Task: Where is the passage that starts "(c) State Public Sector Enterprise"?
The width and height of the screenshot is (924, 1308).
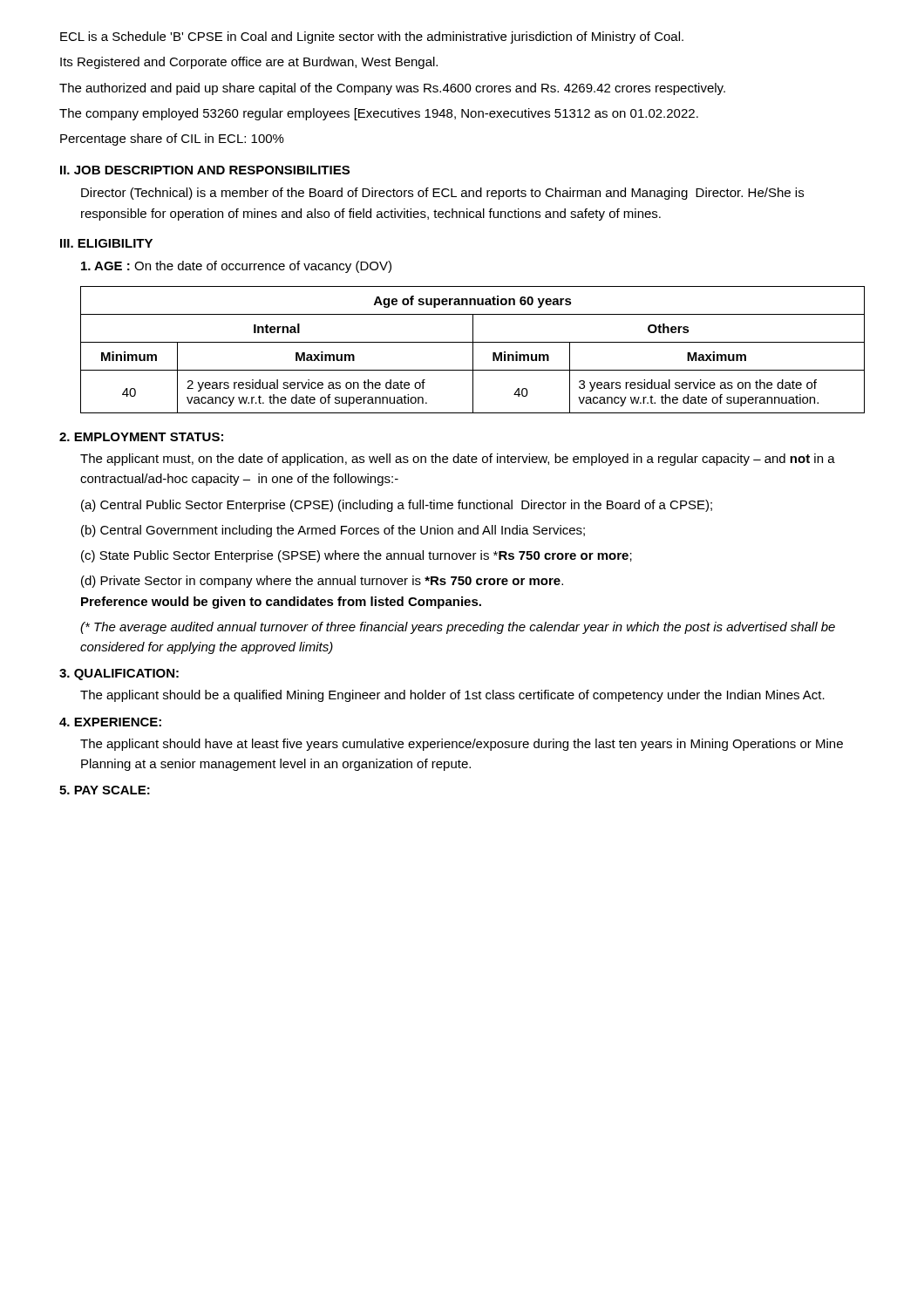Action: (356, 555)
